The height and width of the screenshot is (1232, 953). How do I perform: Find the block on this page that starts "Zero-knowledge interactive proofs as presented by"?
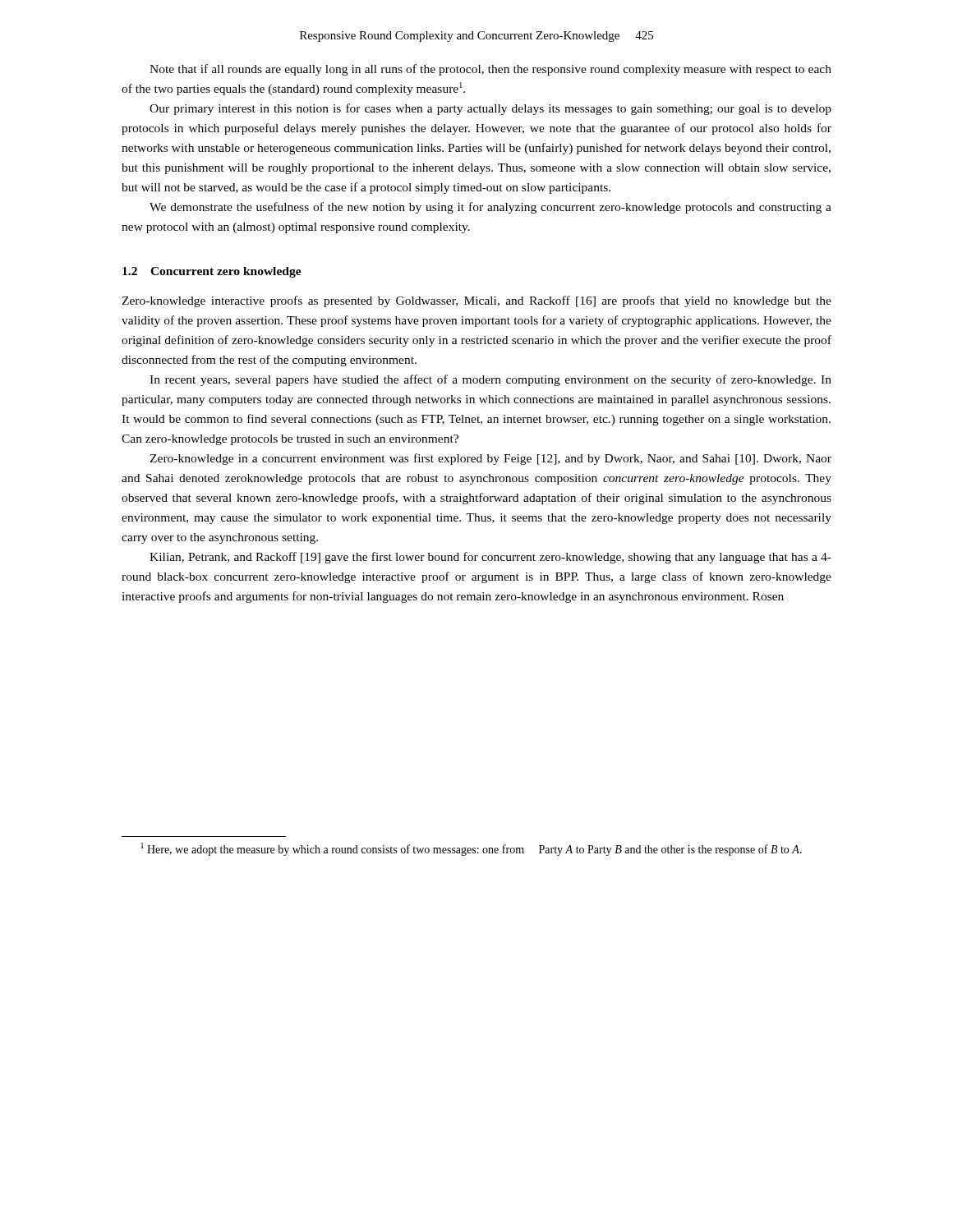click(x=476, y=330)
